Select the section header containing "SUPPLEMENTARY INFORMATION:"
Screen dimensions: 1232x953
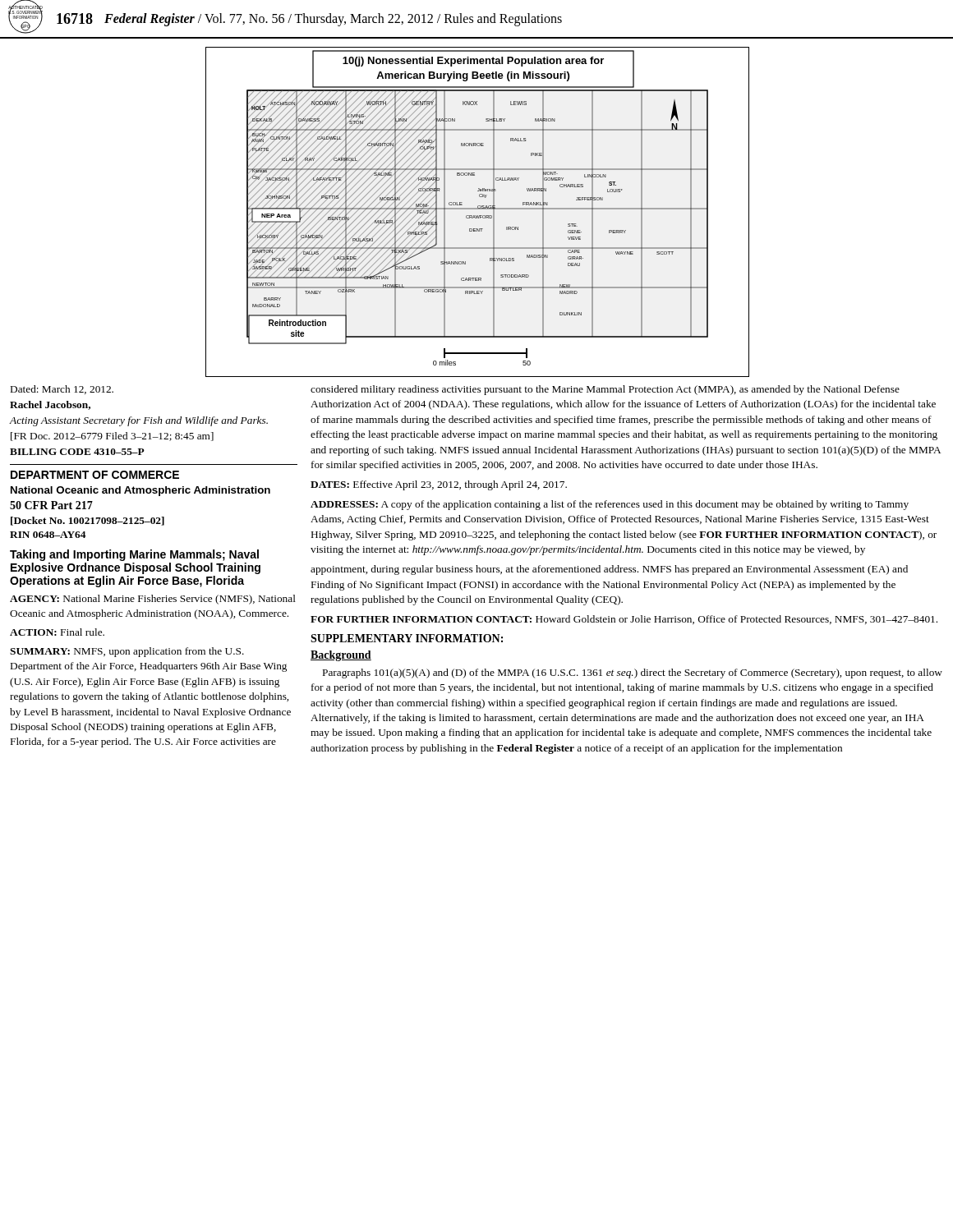(x=407, y=638)
